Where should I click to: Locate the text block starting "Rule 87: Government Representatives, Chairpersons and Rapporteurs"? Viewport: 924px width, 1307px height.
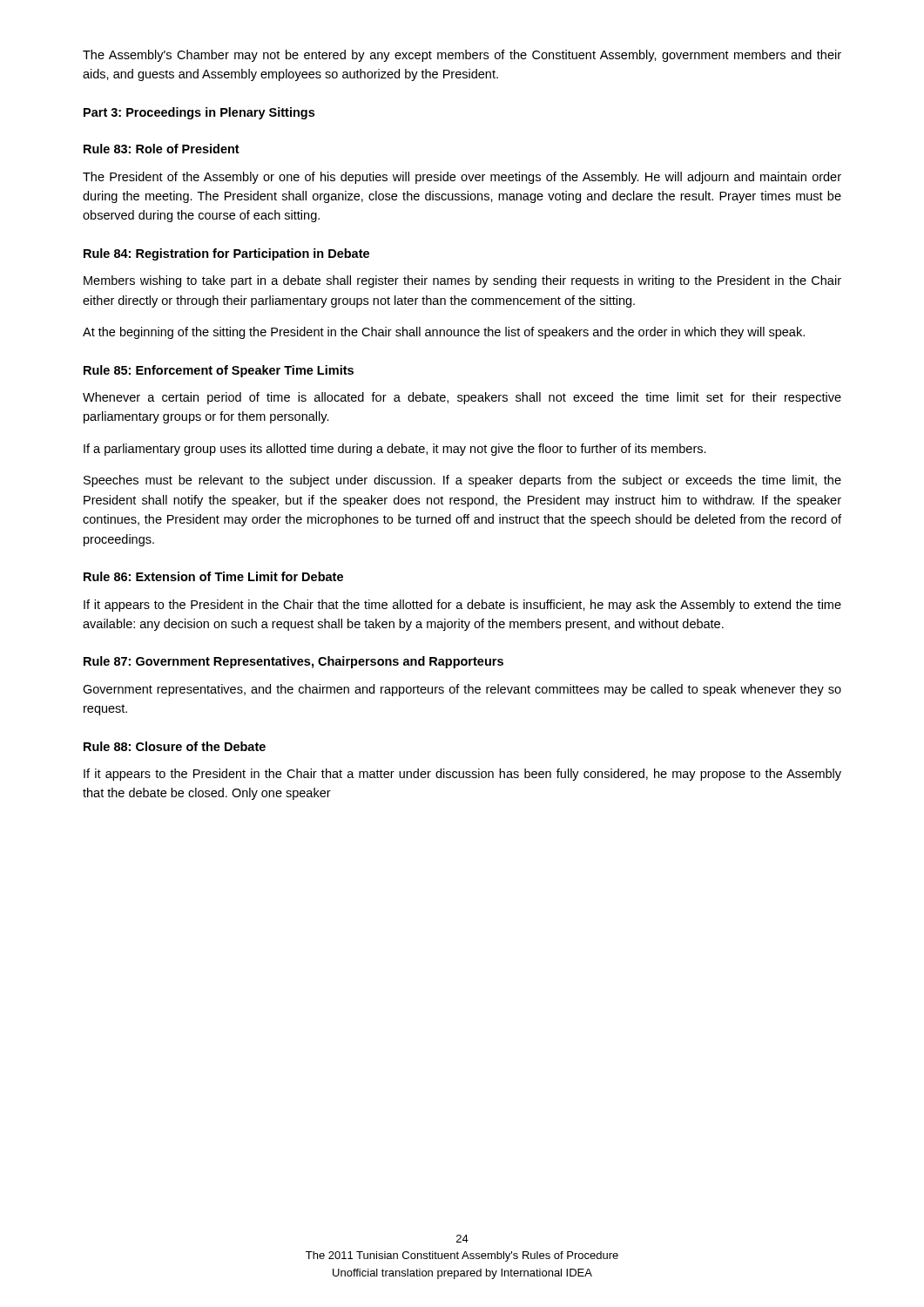462,662
